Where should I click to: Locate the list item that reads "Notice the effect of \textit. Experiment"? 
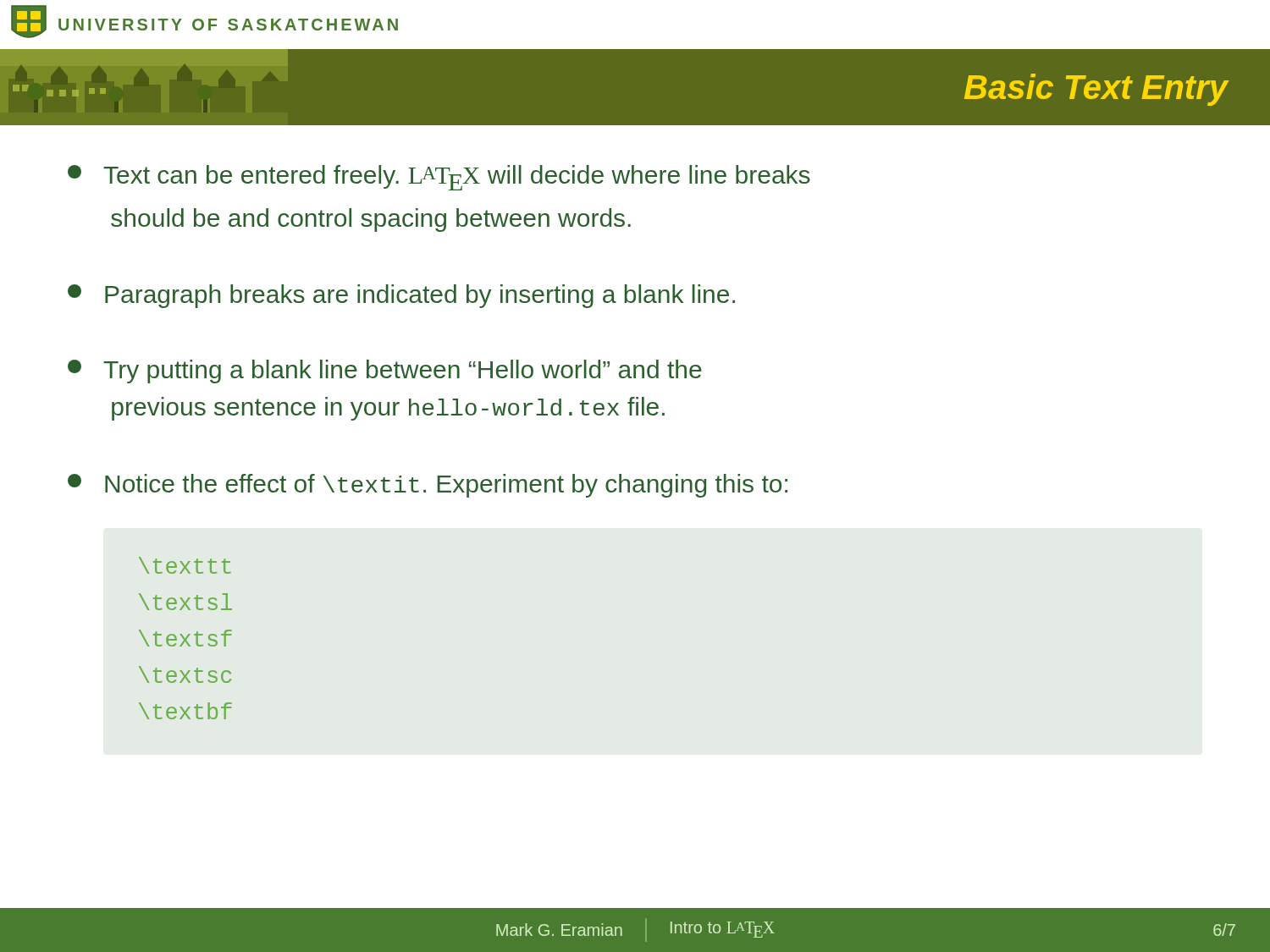(429, 485)
